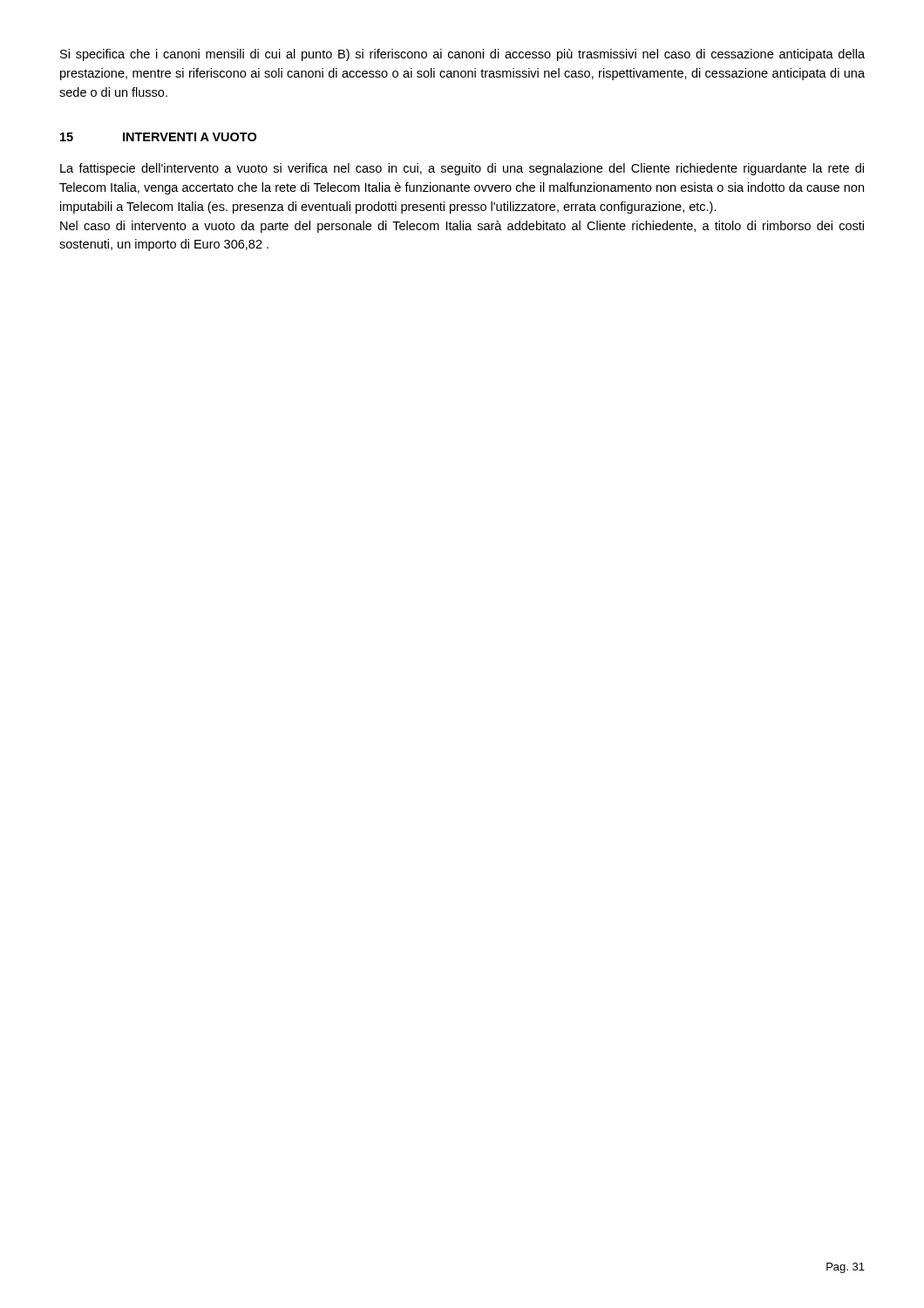Select the text block with the text "Si specifica che i canoni mensili di"
The height and width of the screenshot is (1308, 924).
(x=462, y=73)
